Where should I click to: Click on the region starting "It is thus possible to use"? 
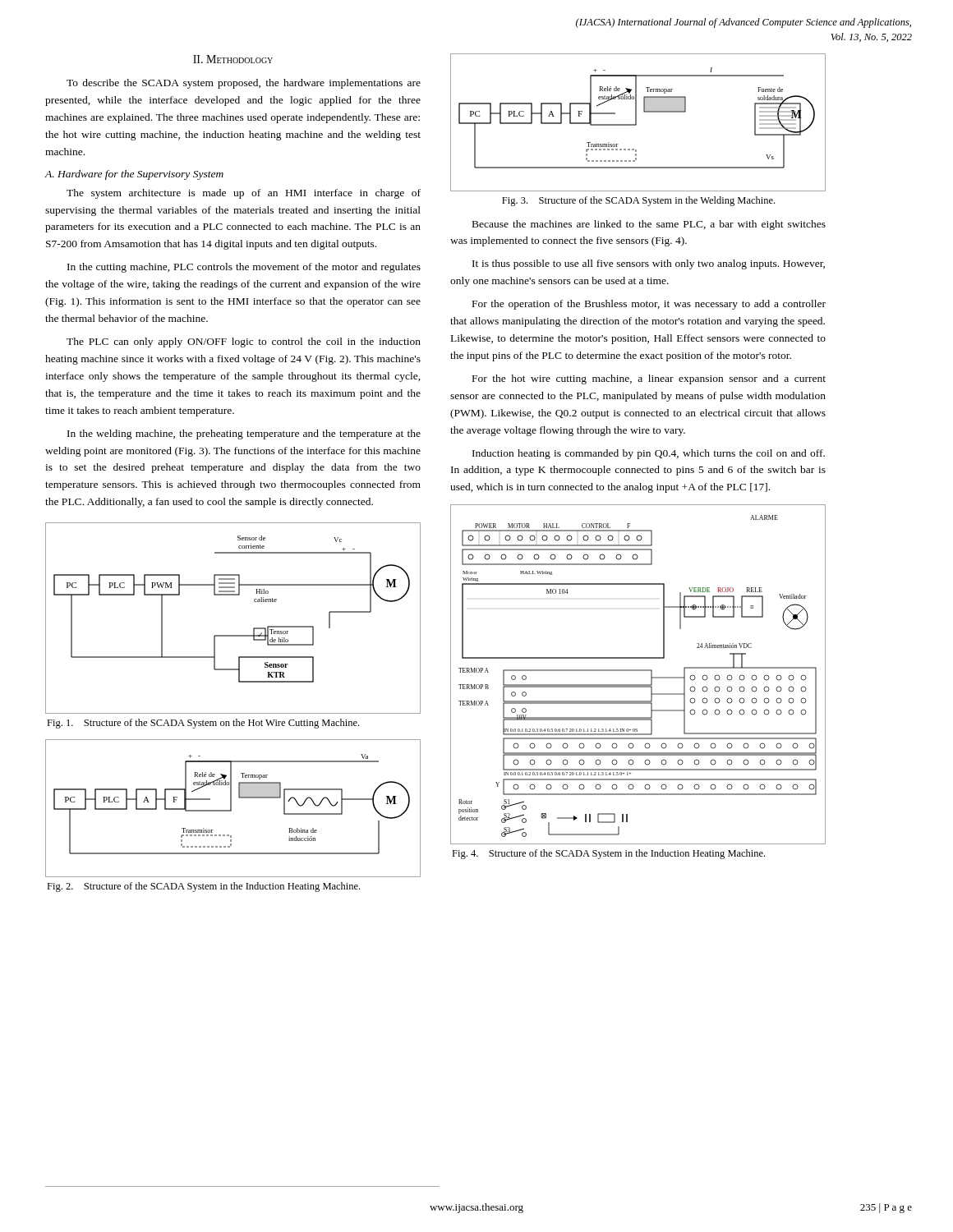click(638, 272)
